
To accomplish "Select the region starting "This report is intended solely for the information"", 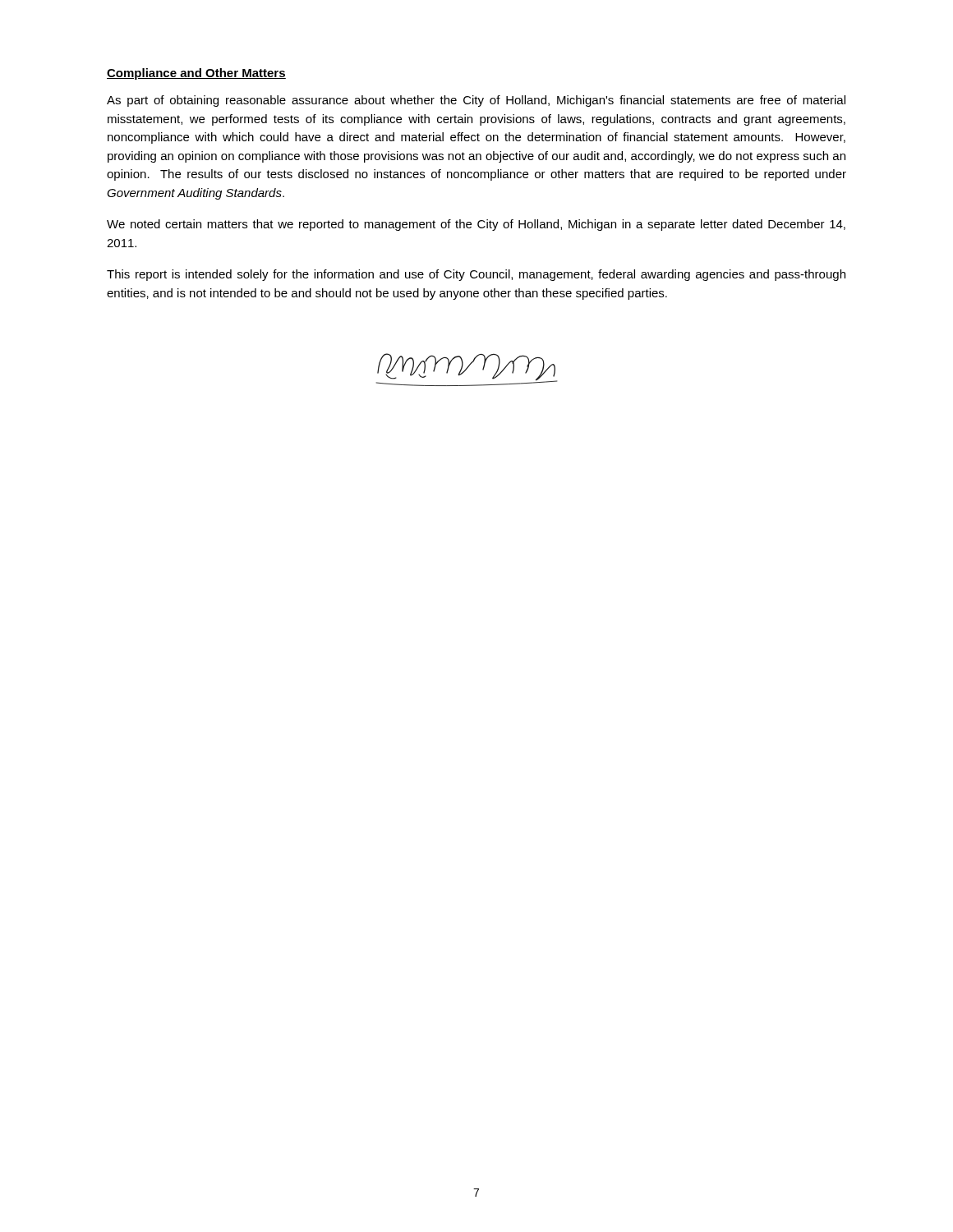I will pyautogui.click(x=476, y=283).
